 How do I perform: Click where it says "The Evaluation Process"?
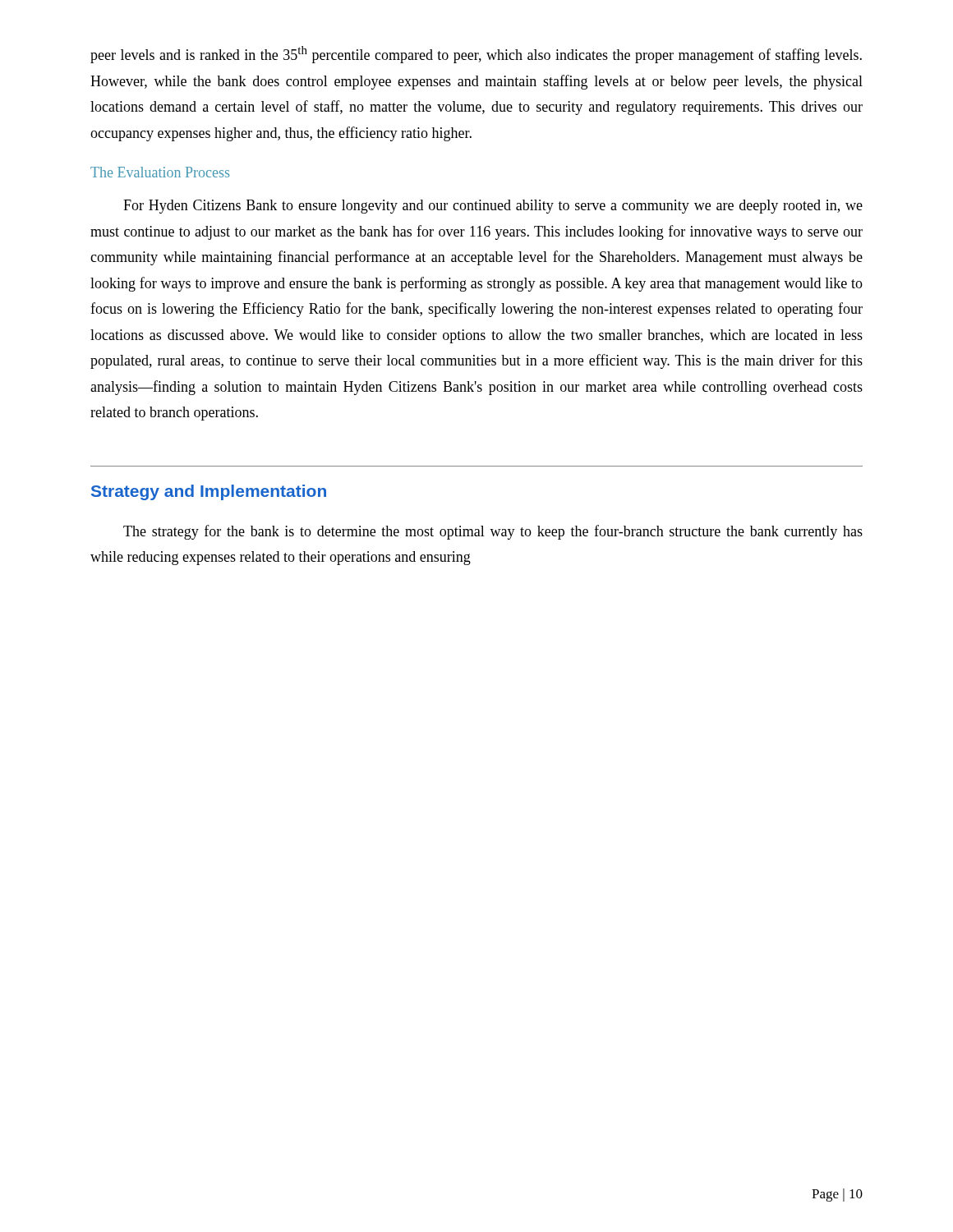(160, 172)
